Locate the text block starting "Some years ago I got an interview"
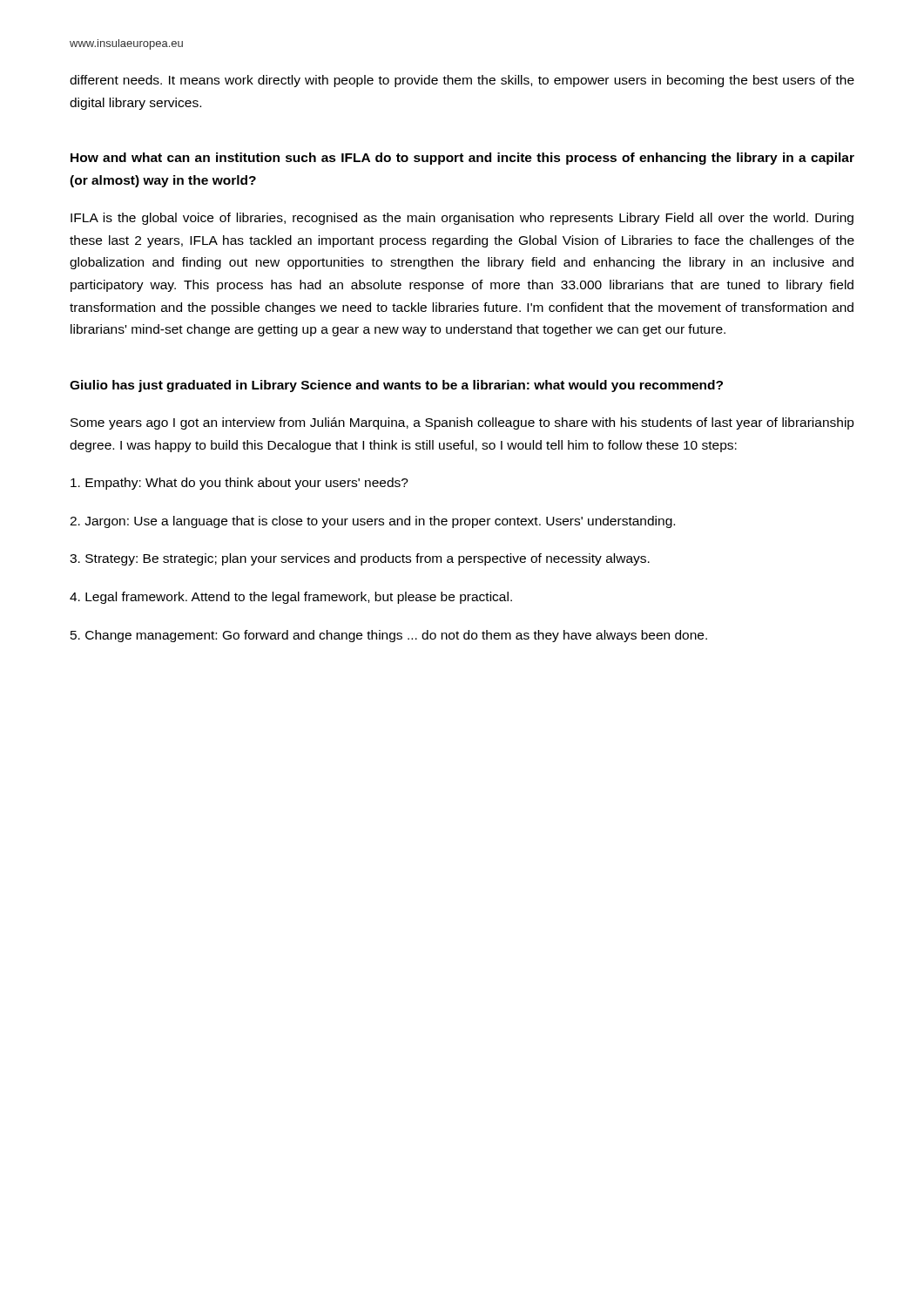 pos(462,433)
